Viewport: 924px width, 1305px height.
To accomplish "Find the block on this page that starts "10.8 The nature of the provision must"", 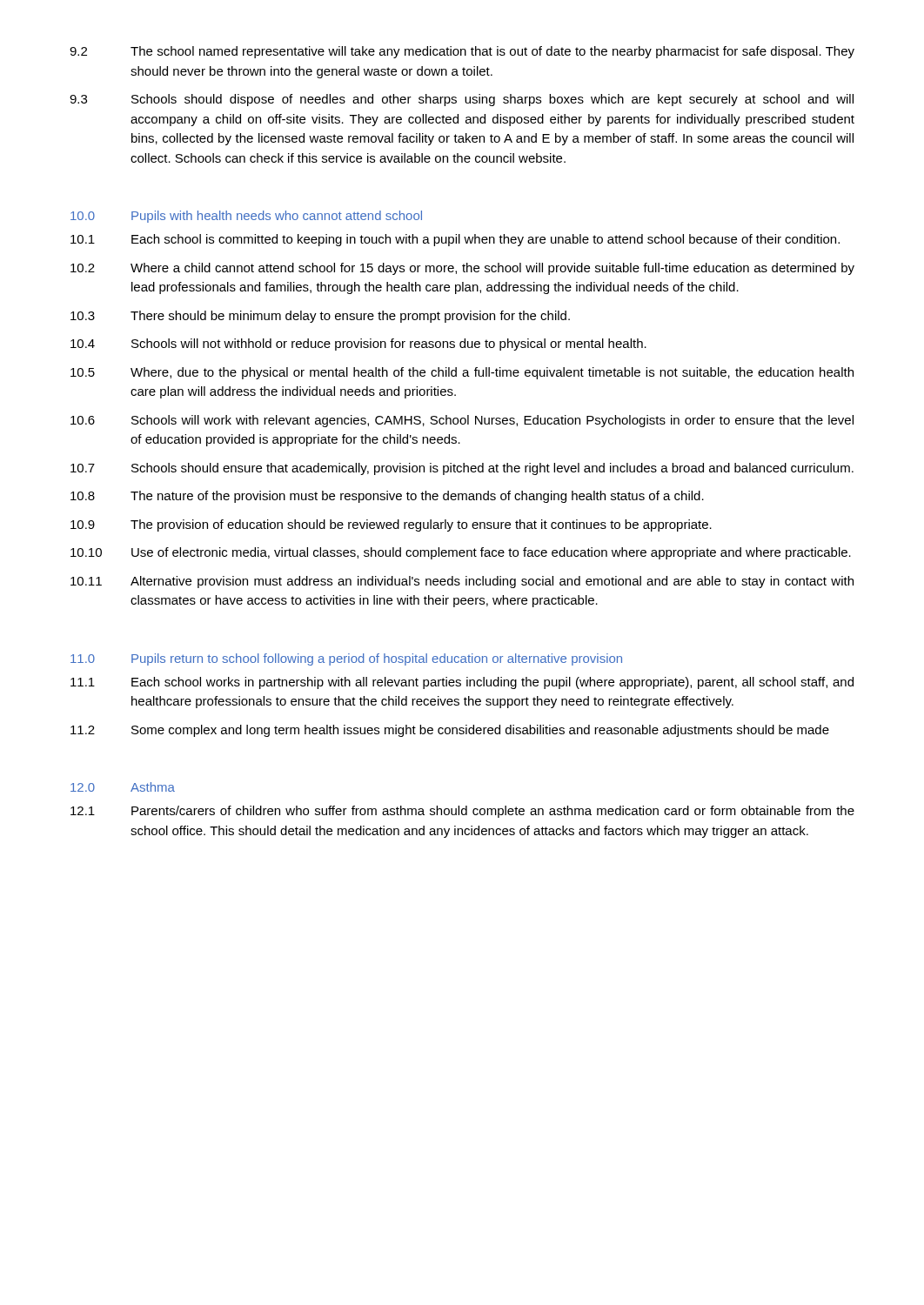I will 462,496.
